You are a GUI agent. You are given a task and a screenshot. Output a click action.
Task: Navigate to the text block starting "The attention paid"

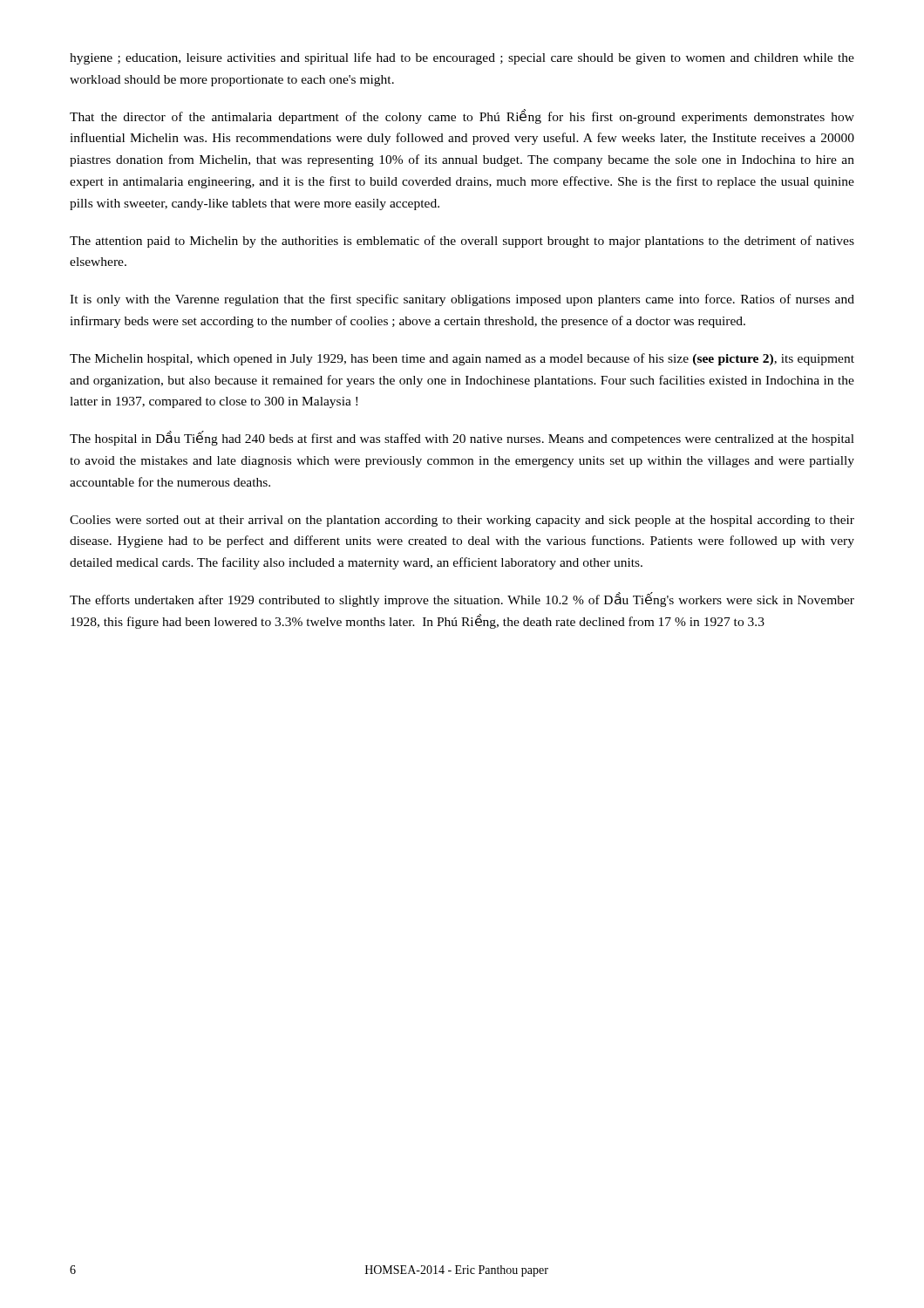coord(462,251)
